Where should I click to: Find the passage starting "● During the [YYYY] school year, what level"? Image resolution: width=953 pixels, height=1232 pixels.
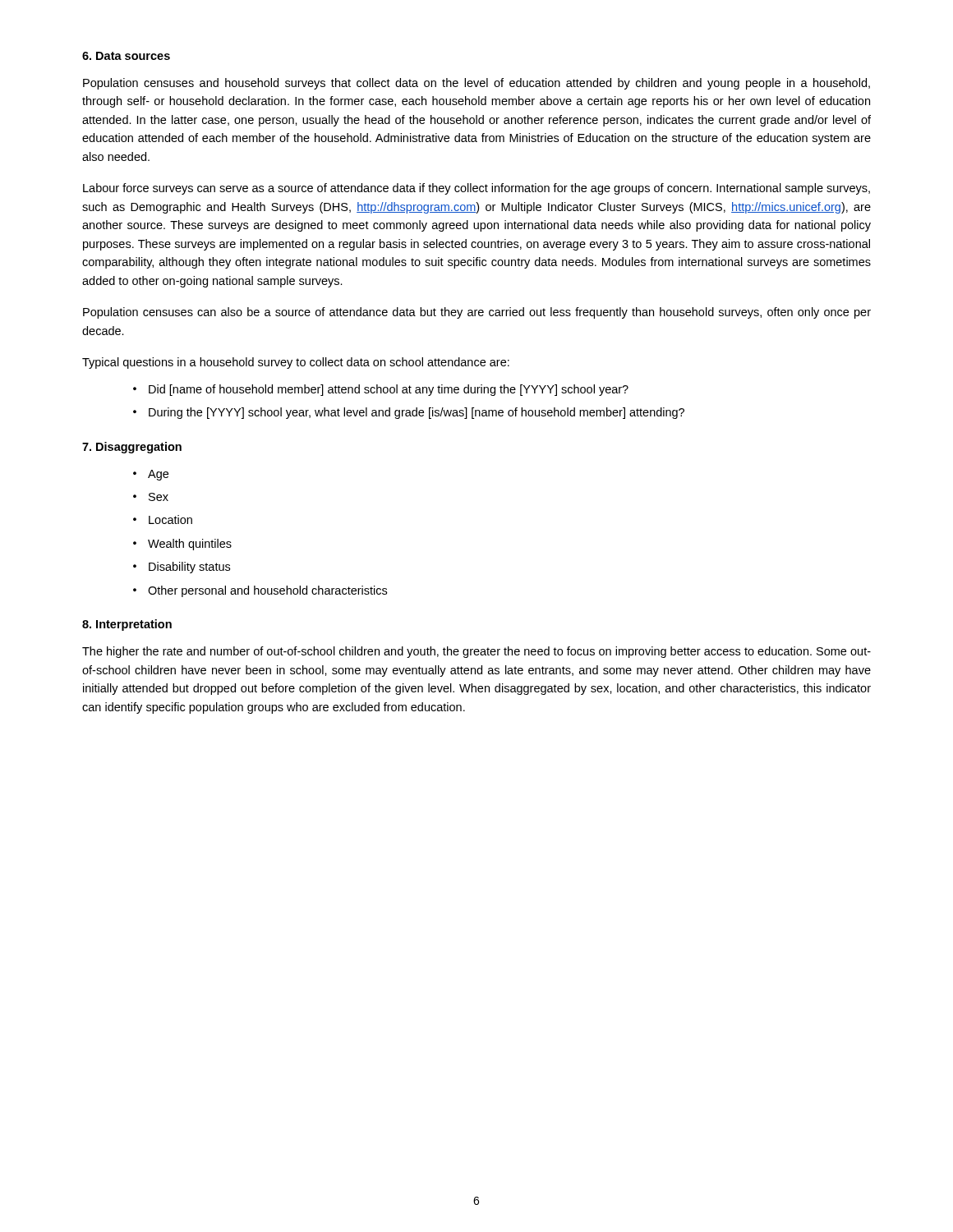(496, 413)
